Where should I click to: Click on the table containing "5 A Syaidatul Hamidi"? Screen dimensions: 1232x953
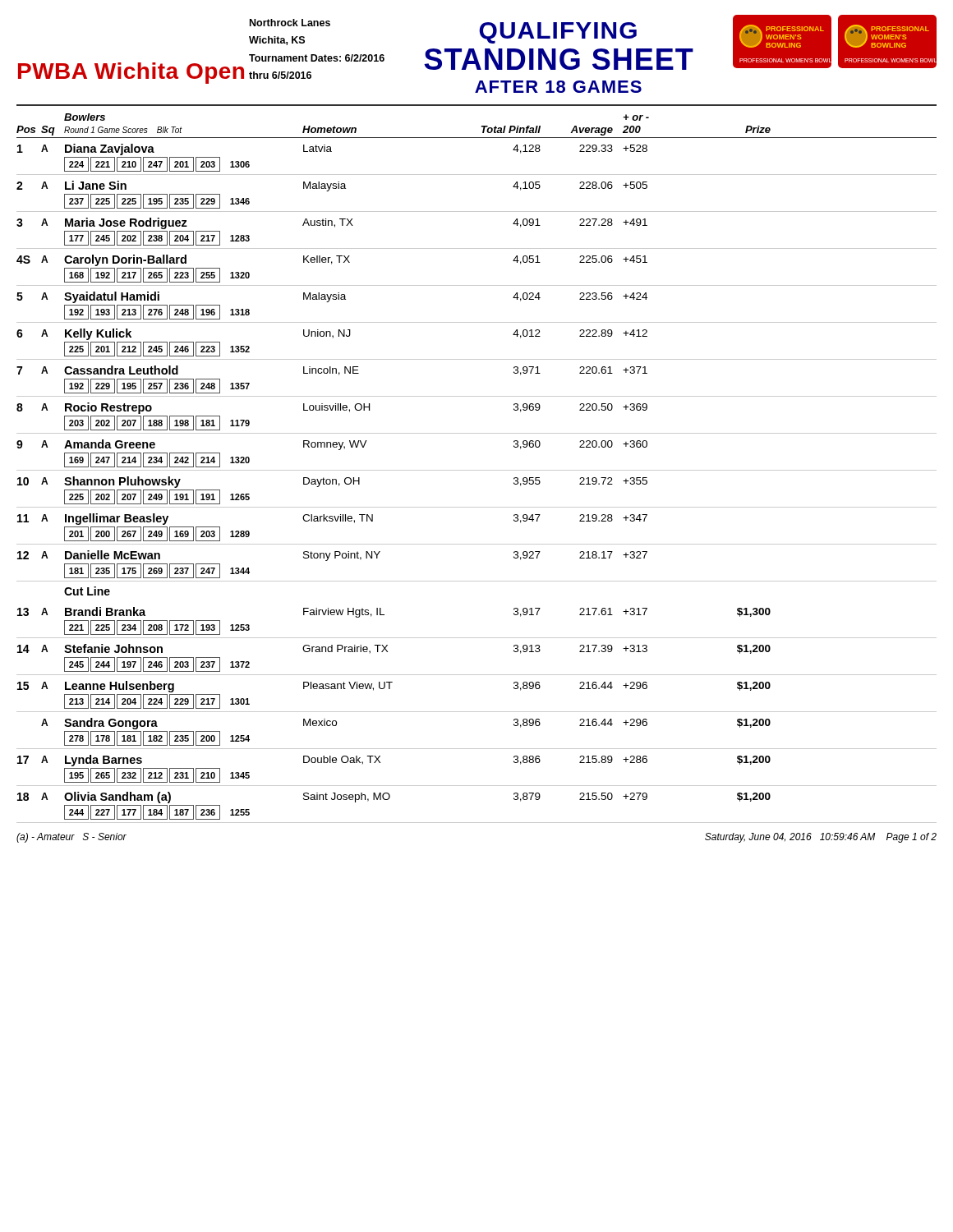[476, 304]
